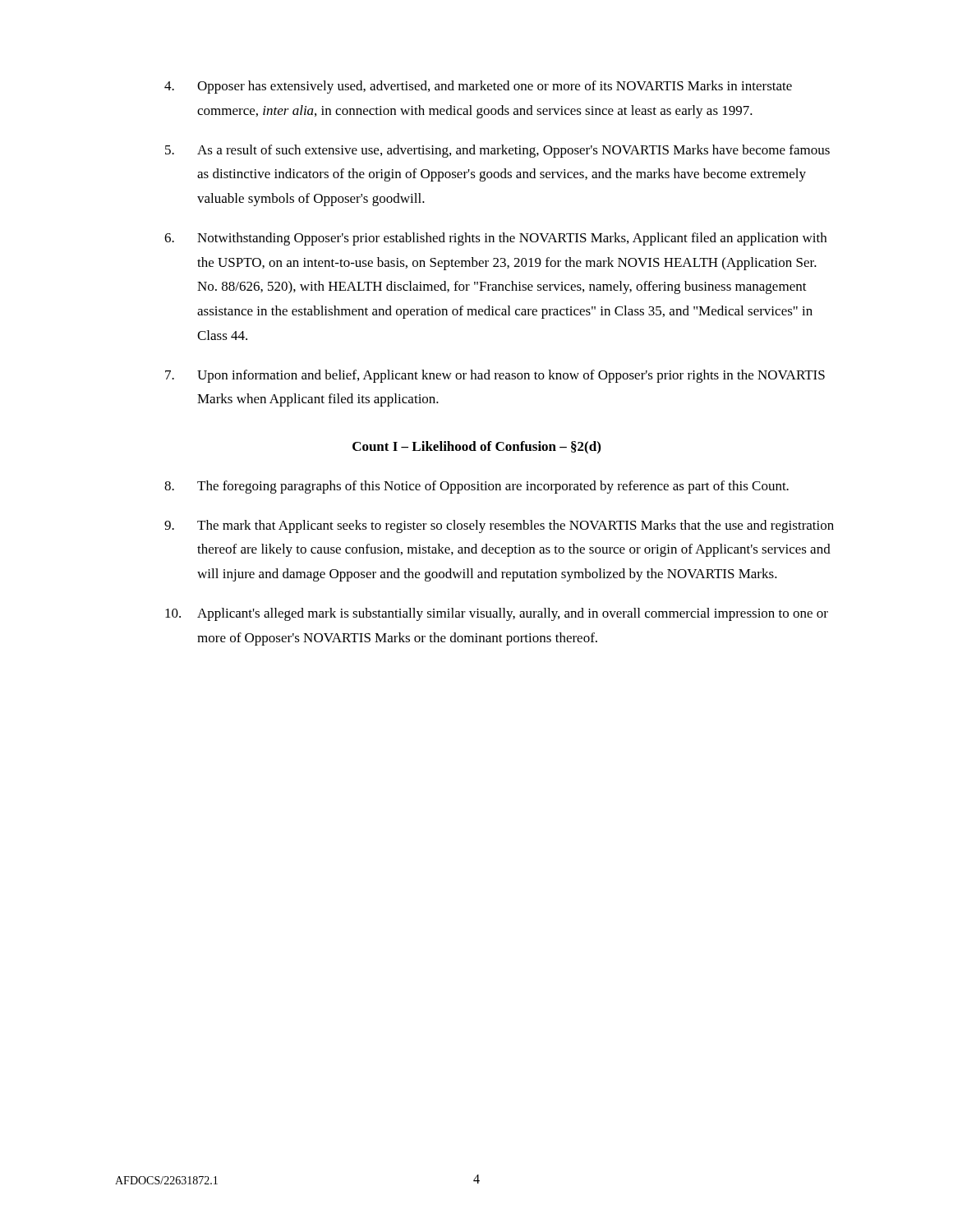Viewport: 953px width, 1232px height.
Task: Locate the block of text that opens with "6. Notwithstanding Opposer's prior established"
Action: (476, 287)
